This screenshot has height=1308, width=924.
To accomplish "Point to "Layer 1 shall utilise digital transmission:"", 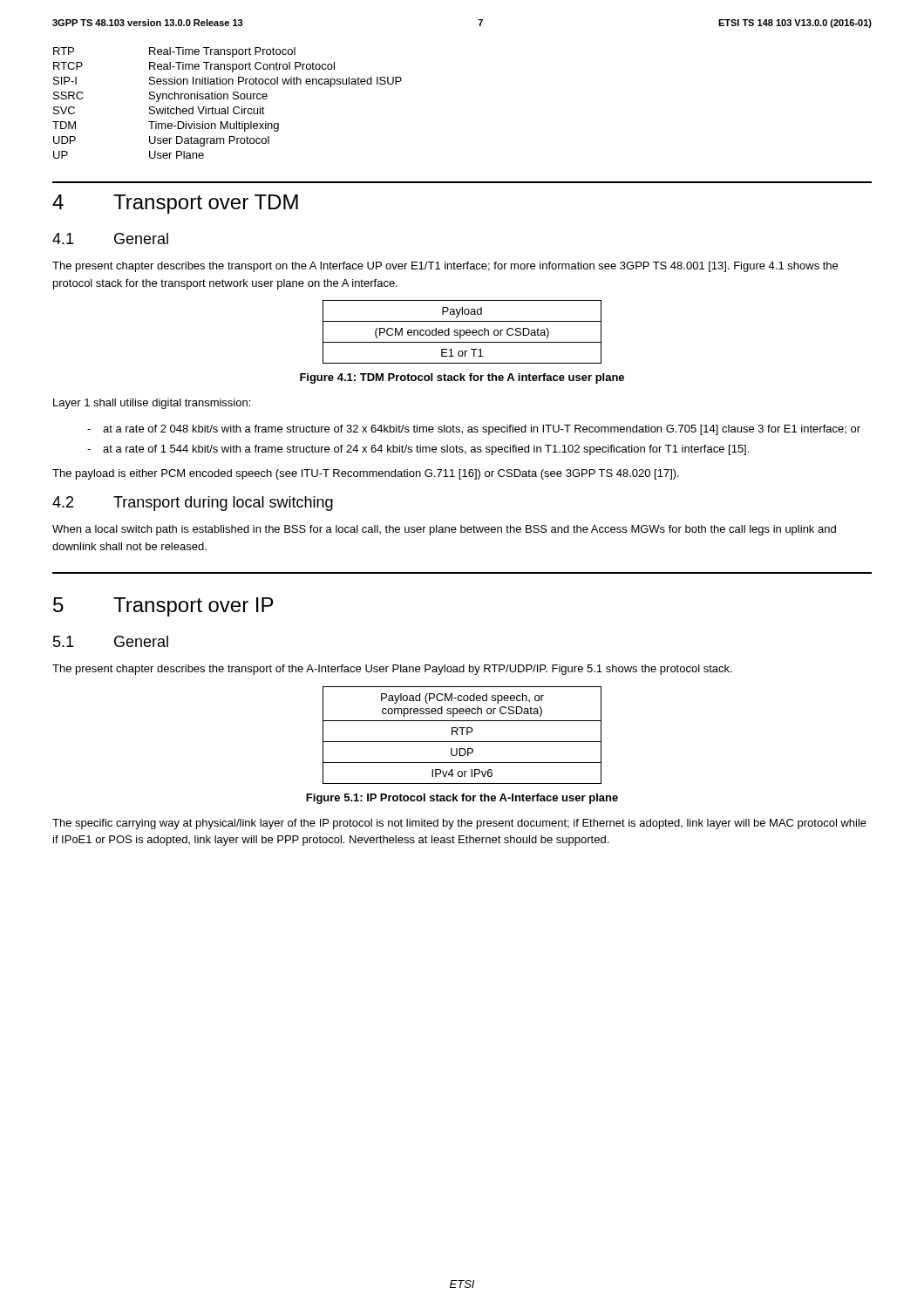I will tap(152, 402).
